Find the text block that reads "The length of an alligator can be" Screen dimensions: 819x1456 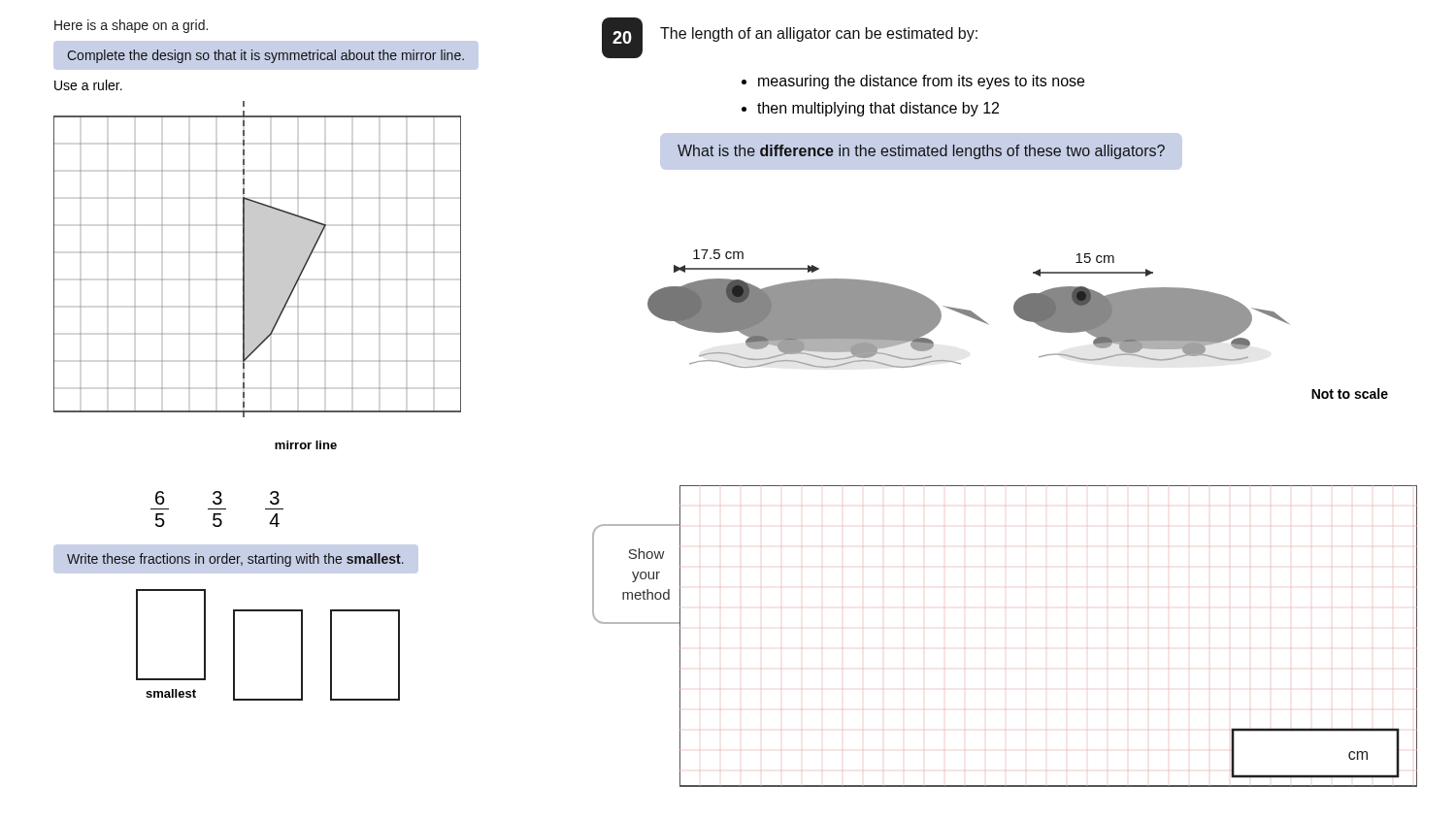[819, 33]
